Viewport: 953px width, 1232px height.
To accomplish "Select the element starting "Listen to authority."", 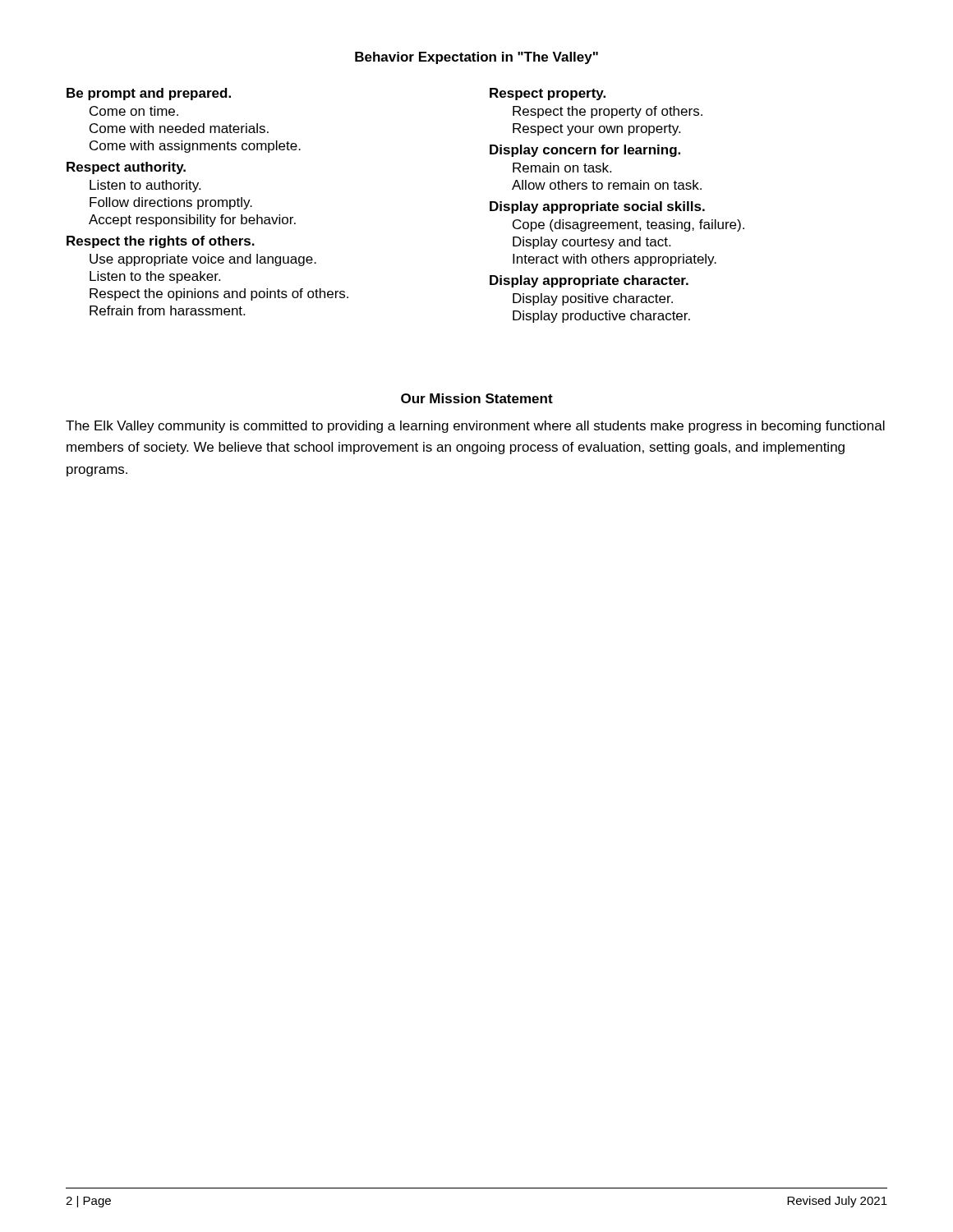I will pos(145,185).
